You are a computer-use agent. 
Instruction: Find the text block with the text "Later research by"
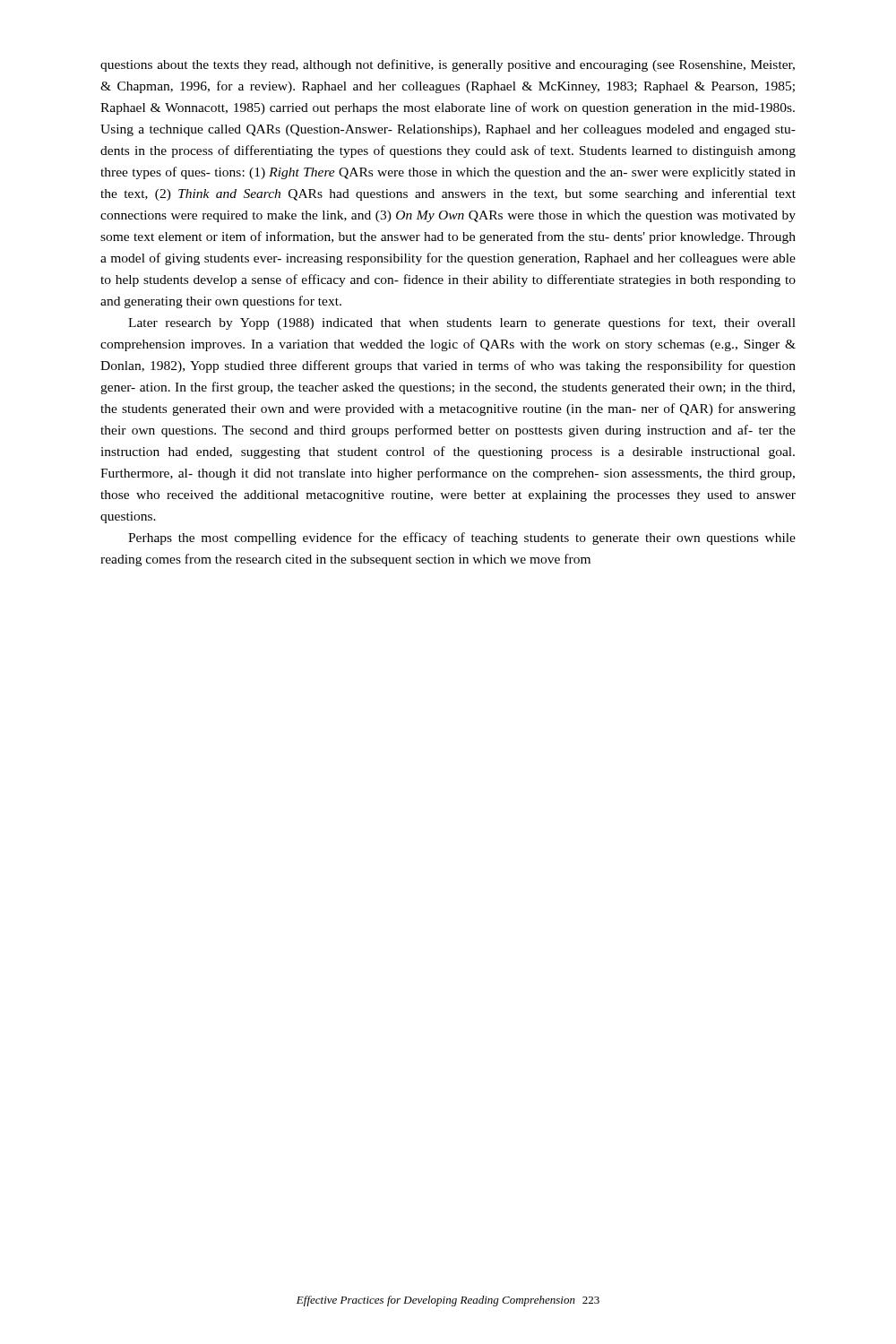pyautogui.click(x=448, y=420)
